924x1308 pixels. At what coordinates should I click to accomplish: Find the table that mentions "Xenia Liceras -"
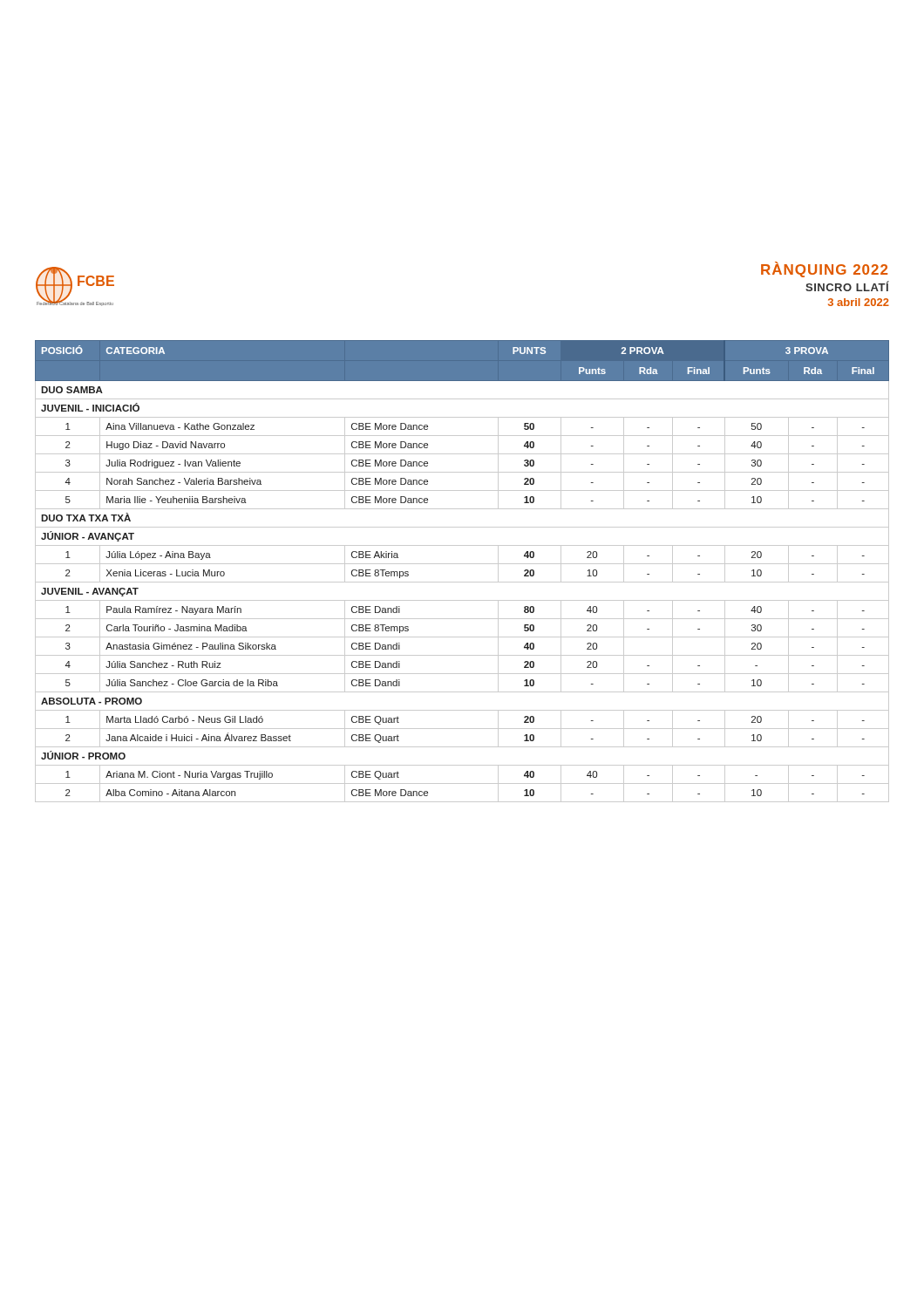click(462, 571)
